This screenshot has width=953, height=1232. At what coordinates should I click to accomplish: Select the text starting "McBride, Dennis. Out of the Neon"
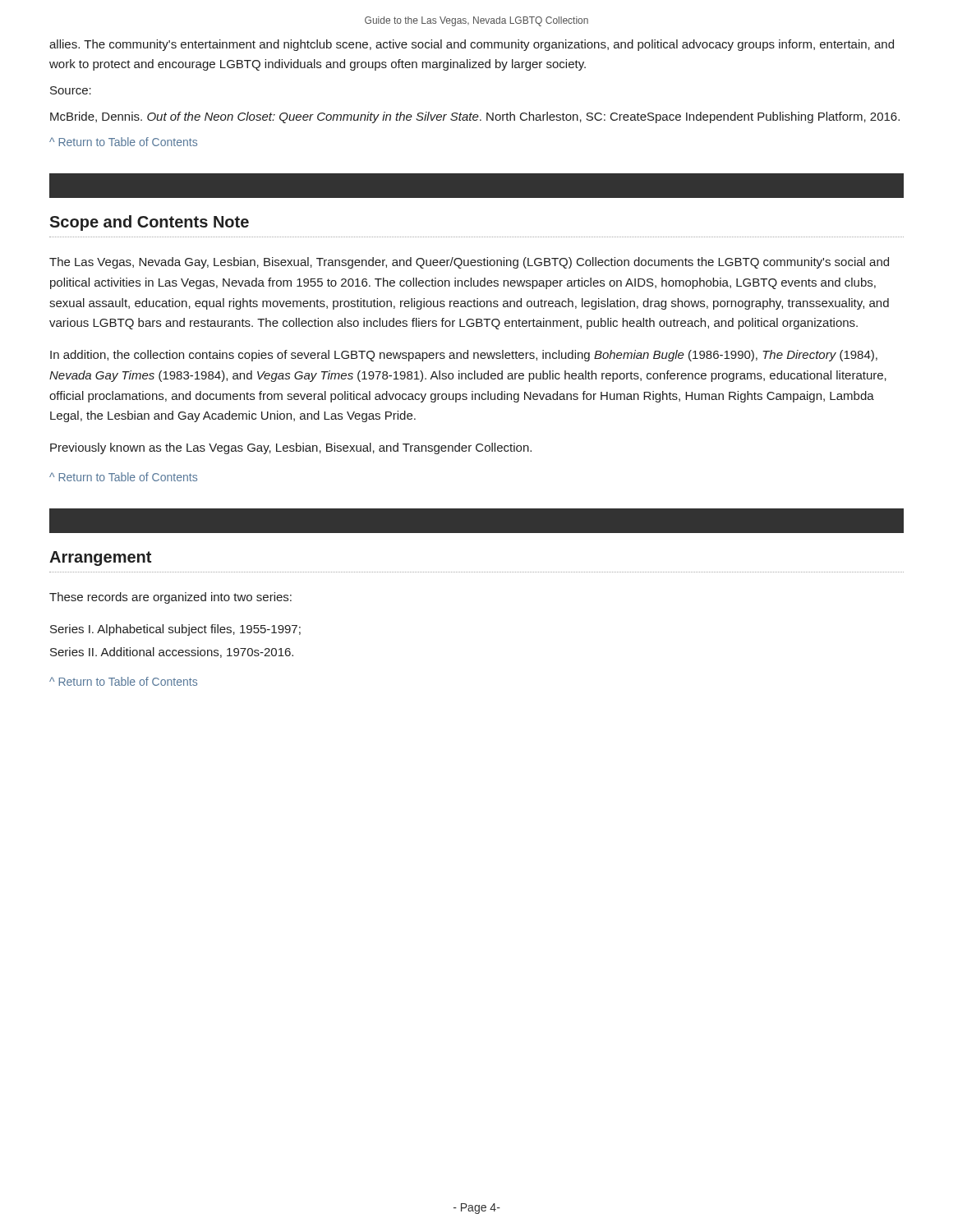tap(475, 116)
